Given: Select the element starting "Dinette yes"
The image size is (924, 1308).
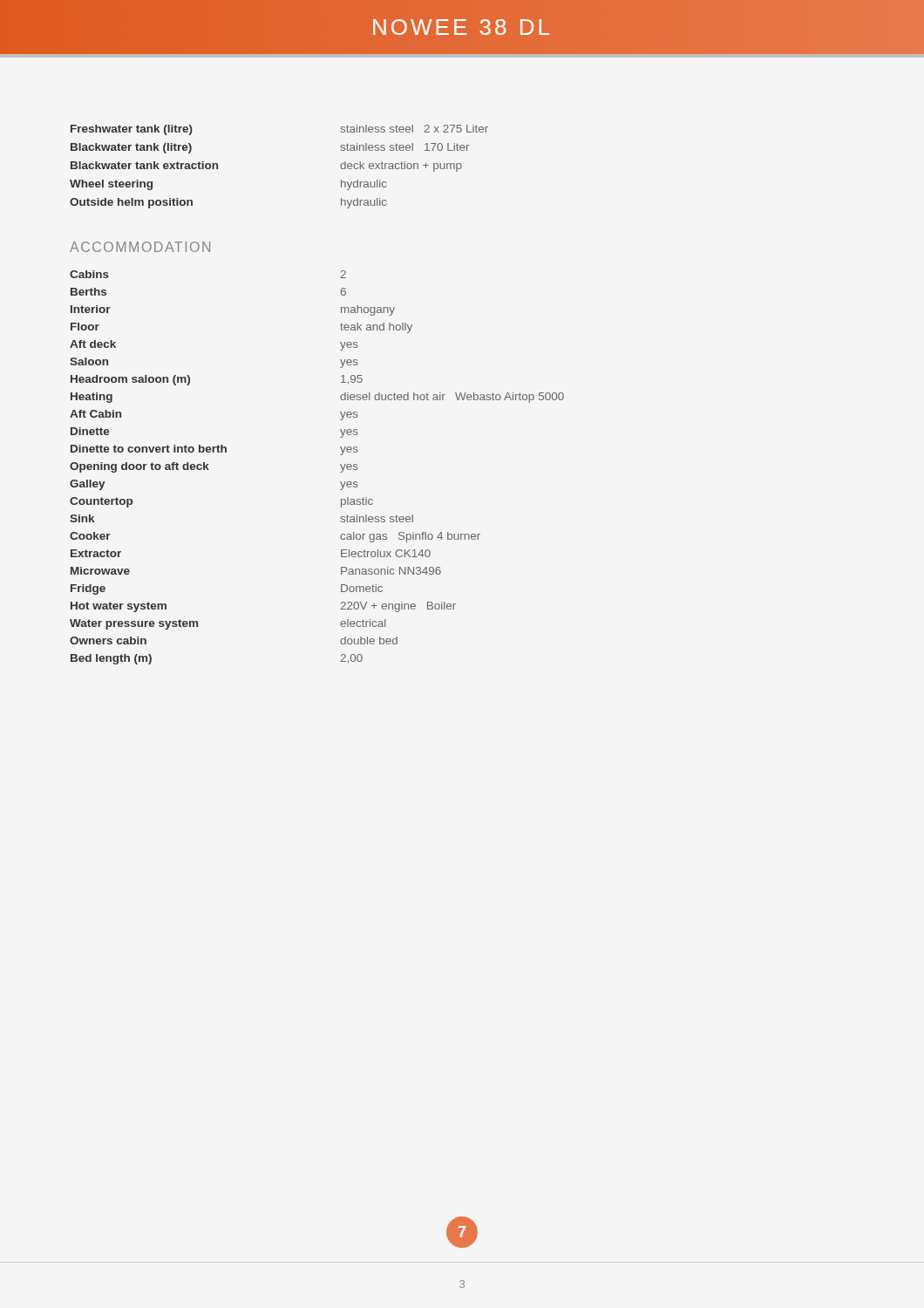Looking at the screenshot, I should 84,432.
